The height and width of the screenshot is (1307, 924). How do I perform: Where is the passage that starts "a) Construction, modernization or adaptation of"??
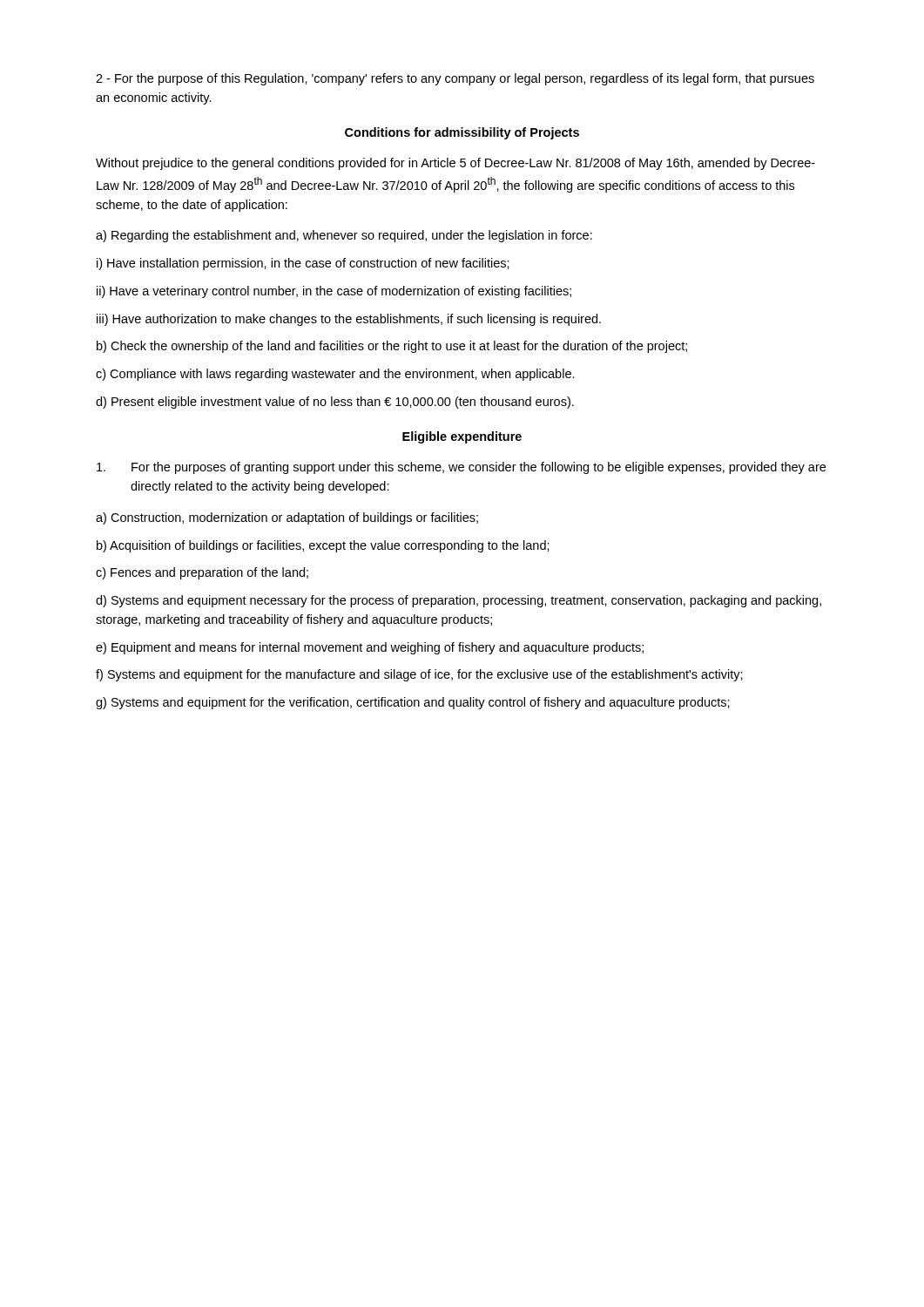287,517
